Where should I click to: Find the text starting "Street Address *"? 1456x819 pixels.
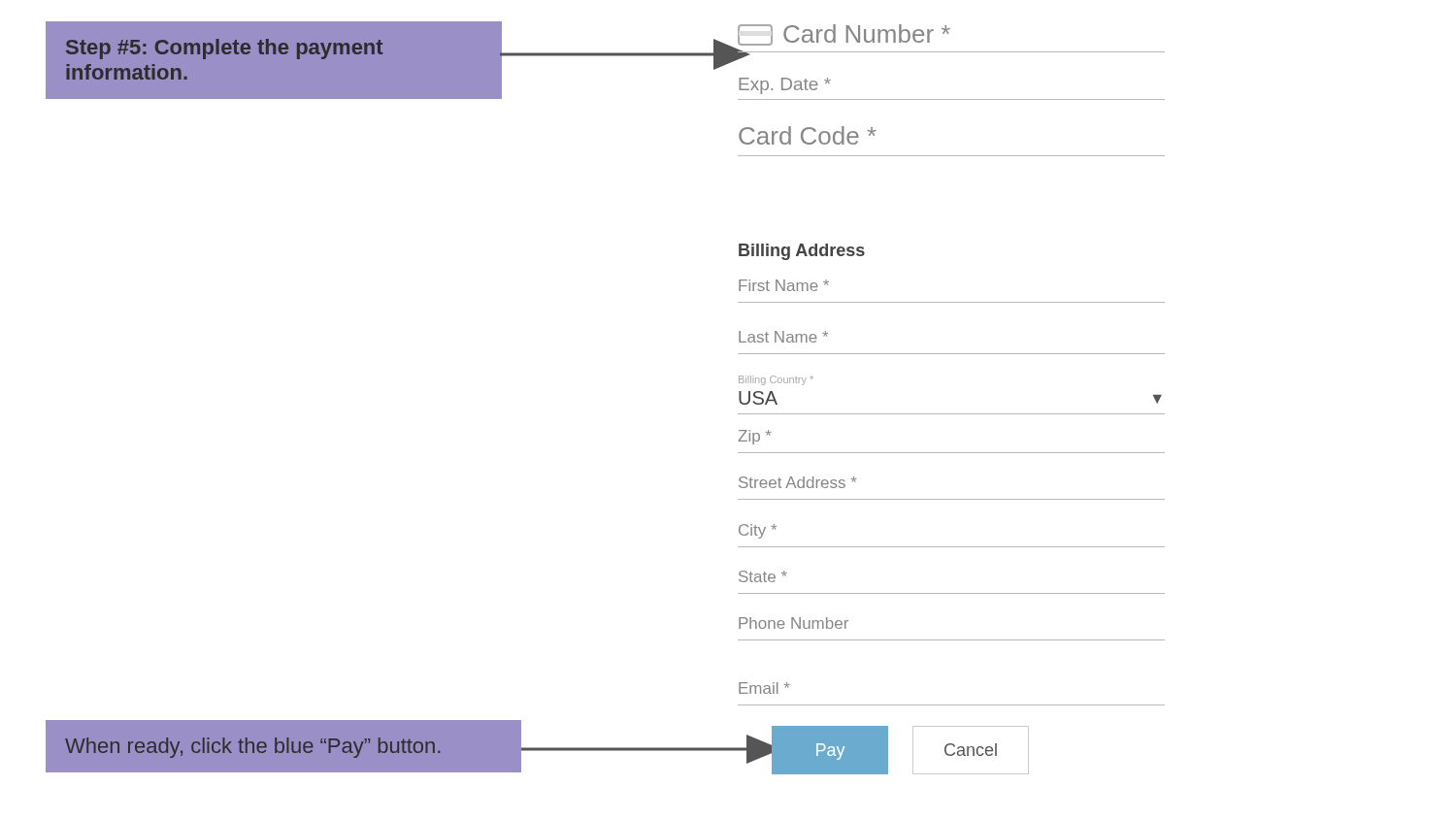coord(951,487)
